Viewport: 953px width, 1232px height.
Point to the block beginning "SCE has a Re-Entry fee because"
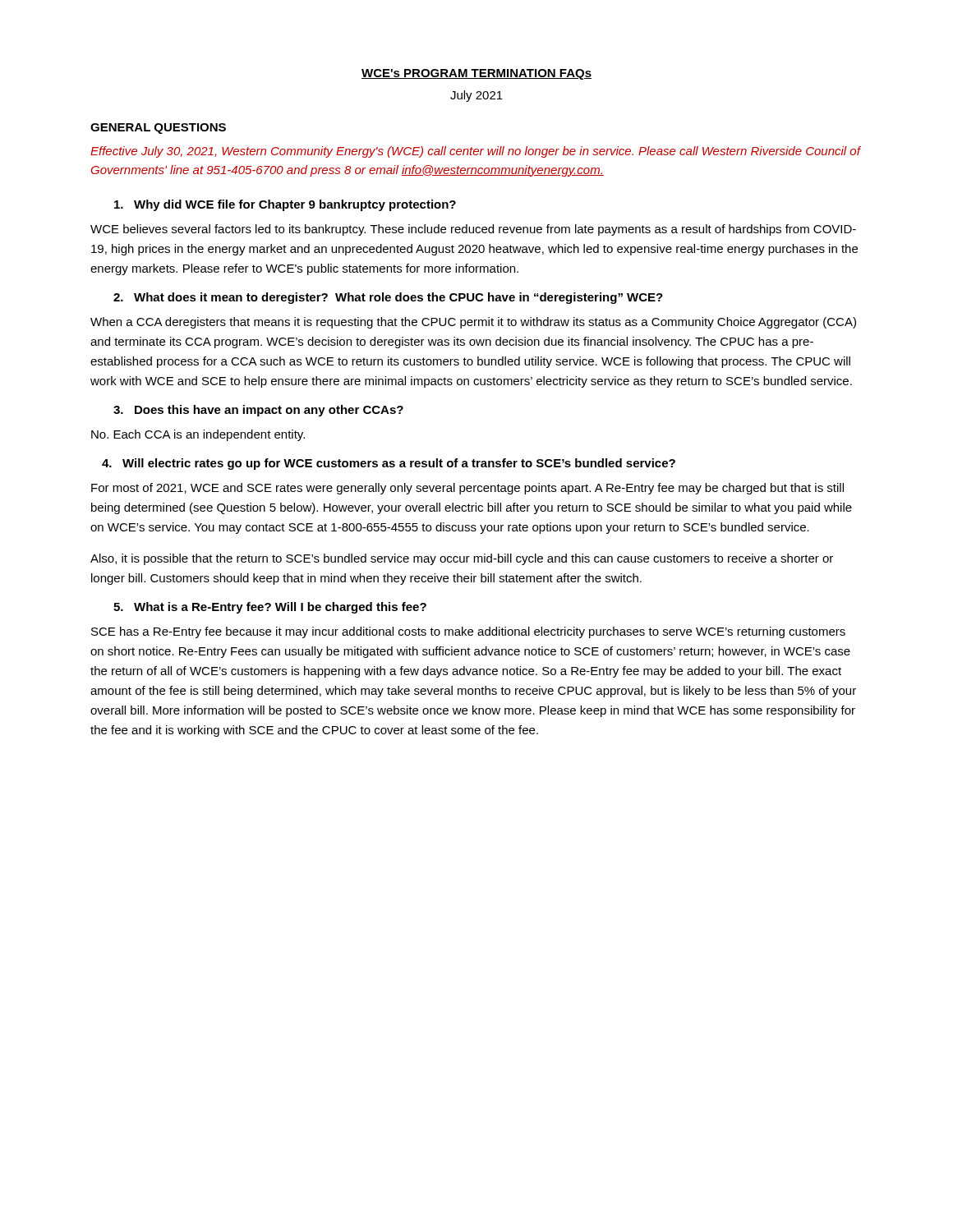476,681
